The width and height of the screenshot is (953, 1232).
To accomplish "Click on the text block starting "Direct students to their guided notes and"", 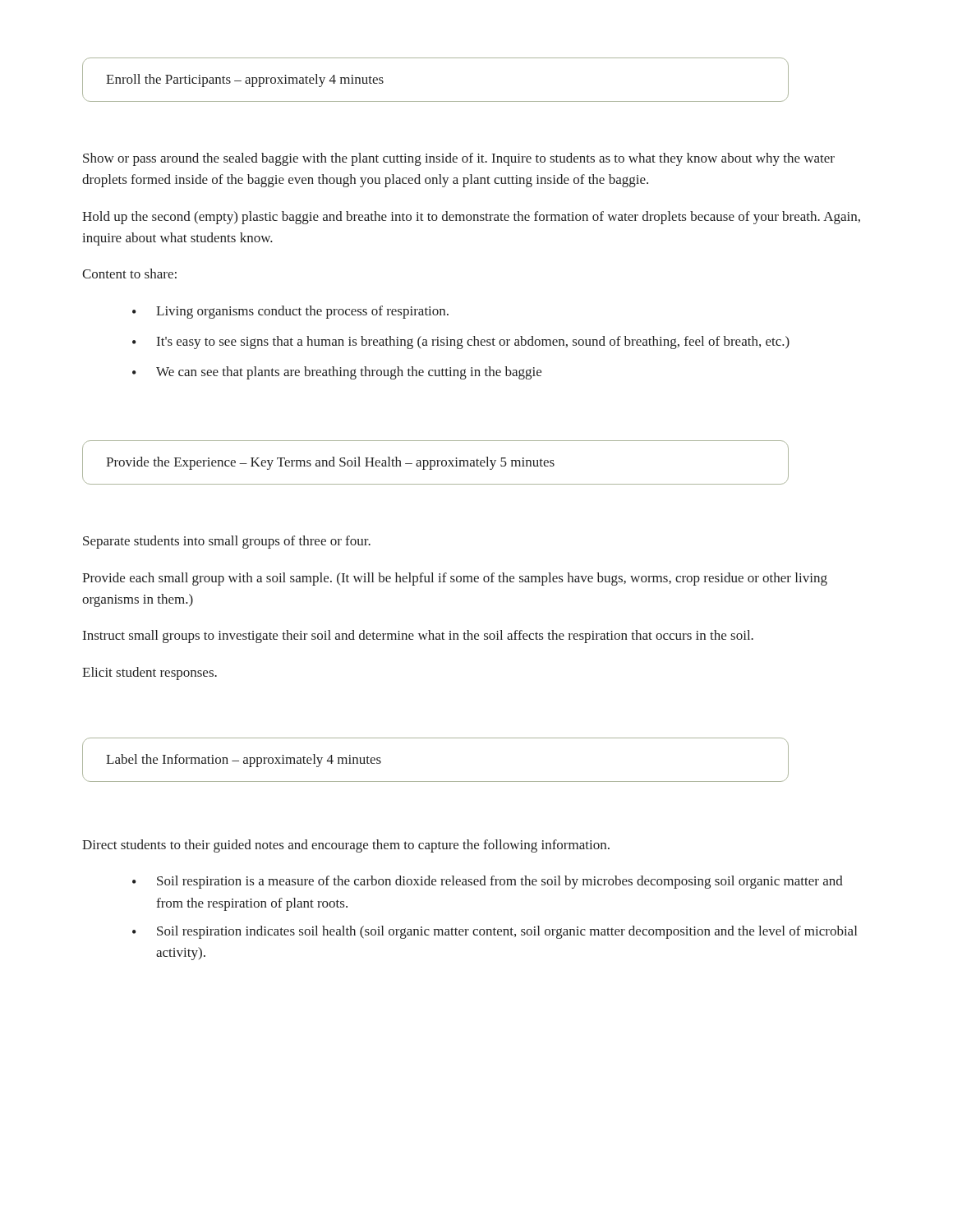I will coord(346,845).
